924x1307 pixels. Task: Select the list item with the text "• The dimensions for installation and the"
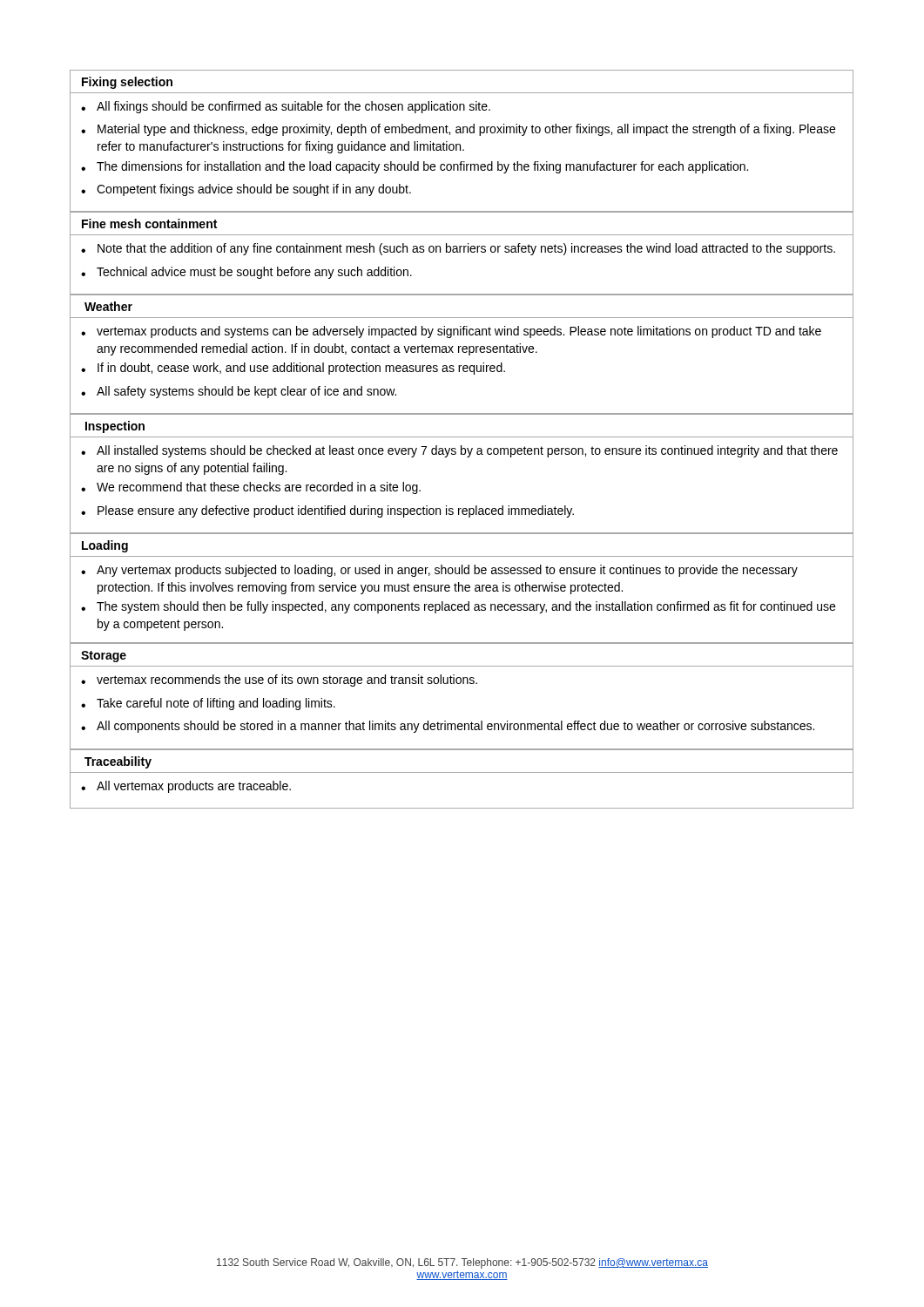tap(462, 168)
